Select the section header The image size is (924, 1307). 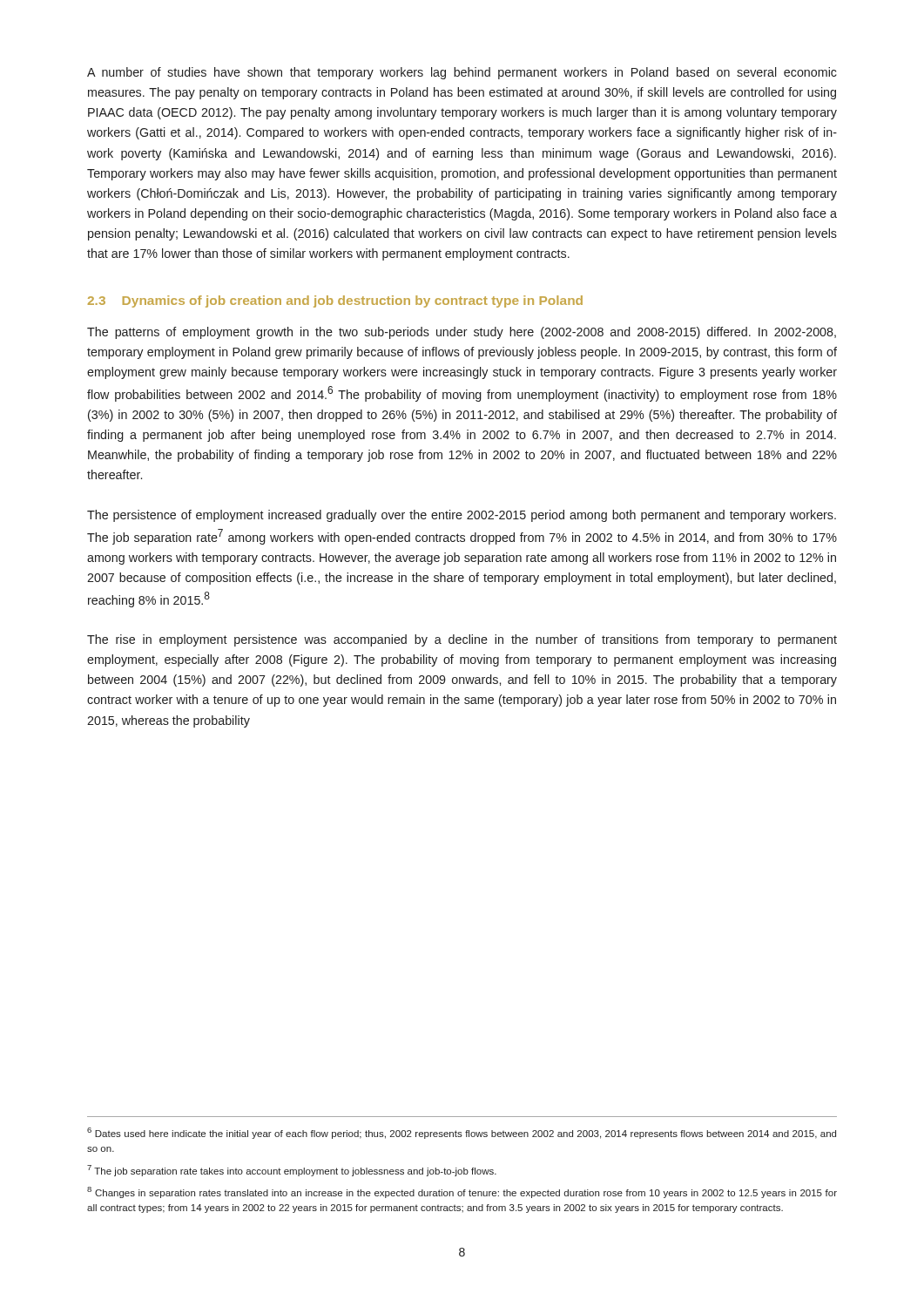coord(335,300)
